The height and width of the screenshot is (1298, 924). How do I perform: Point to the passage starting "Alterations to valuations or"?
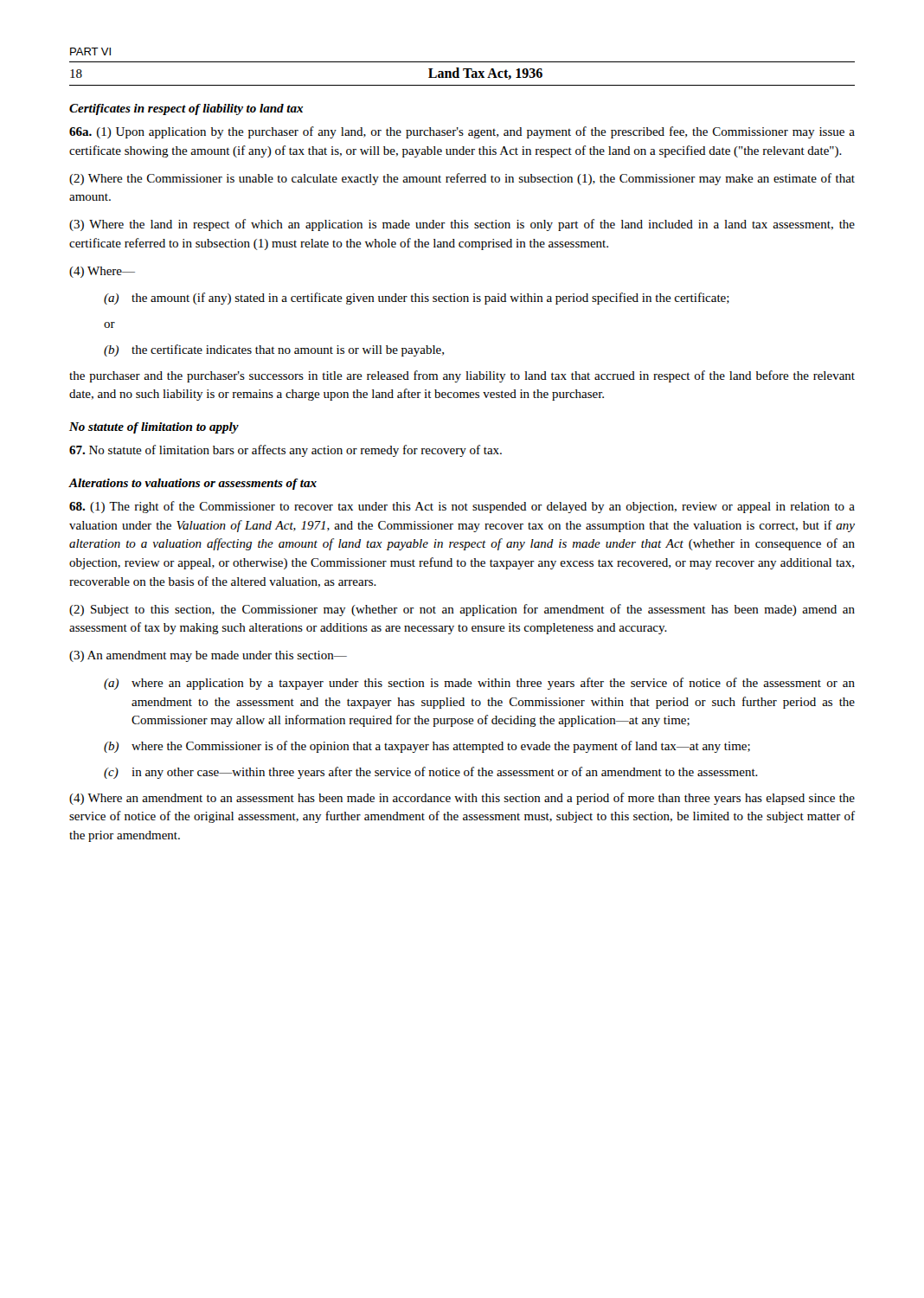pos(193,483)
